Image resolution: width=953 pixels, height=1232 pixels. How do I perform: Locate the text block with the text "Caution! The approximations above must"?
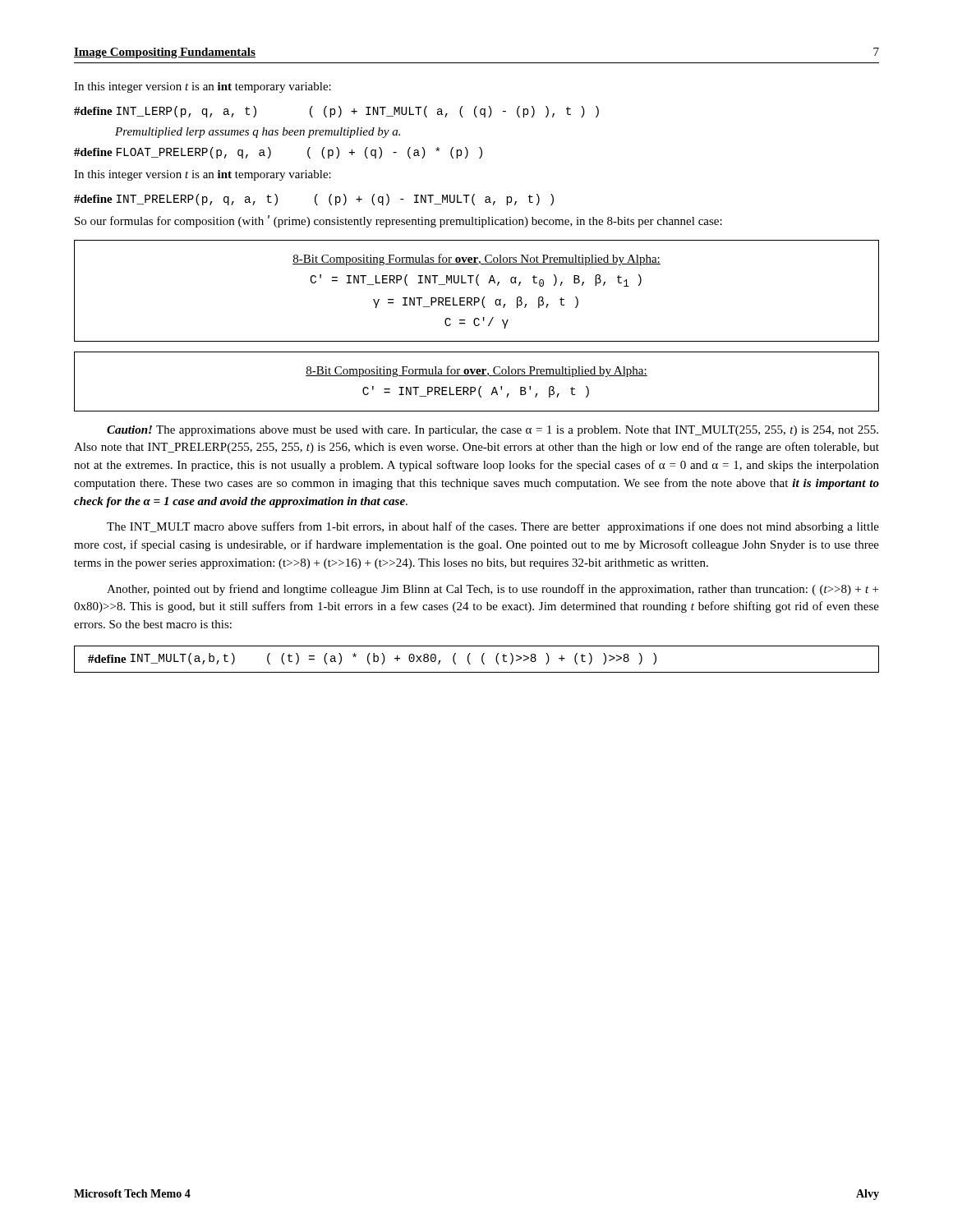click(x=476, y=465)
